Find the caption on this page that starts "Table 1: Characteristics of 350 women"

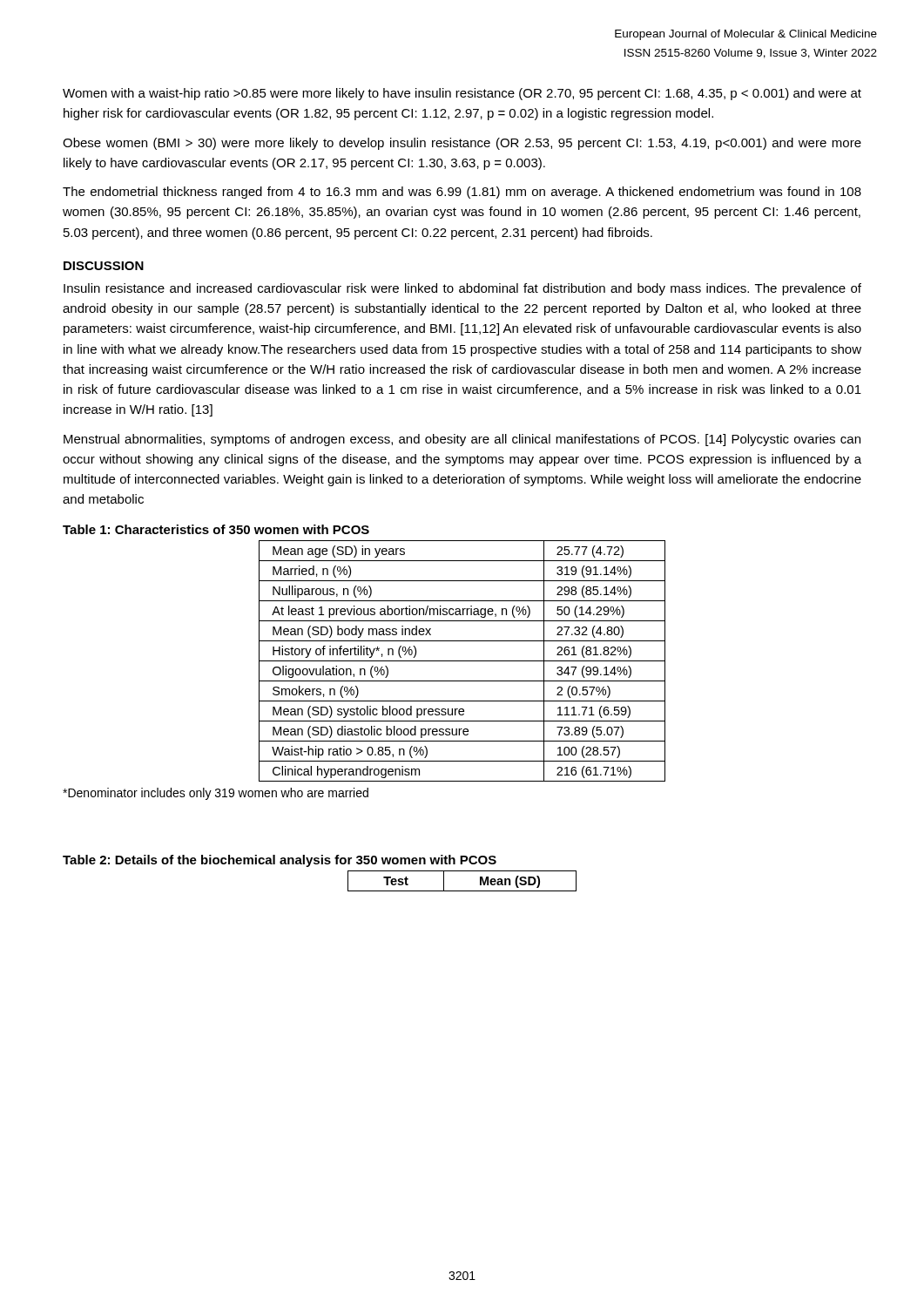216,529
